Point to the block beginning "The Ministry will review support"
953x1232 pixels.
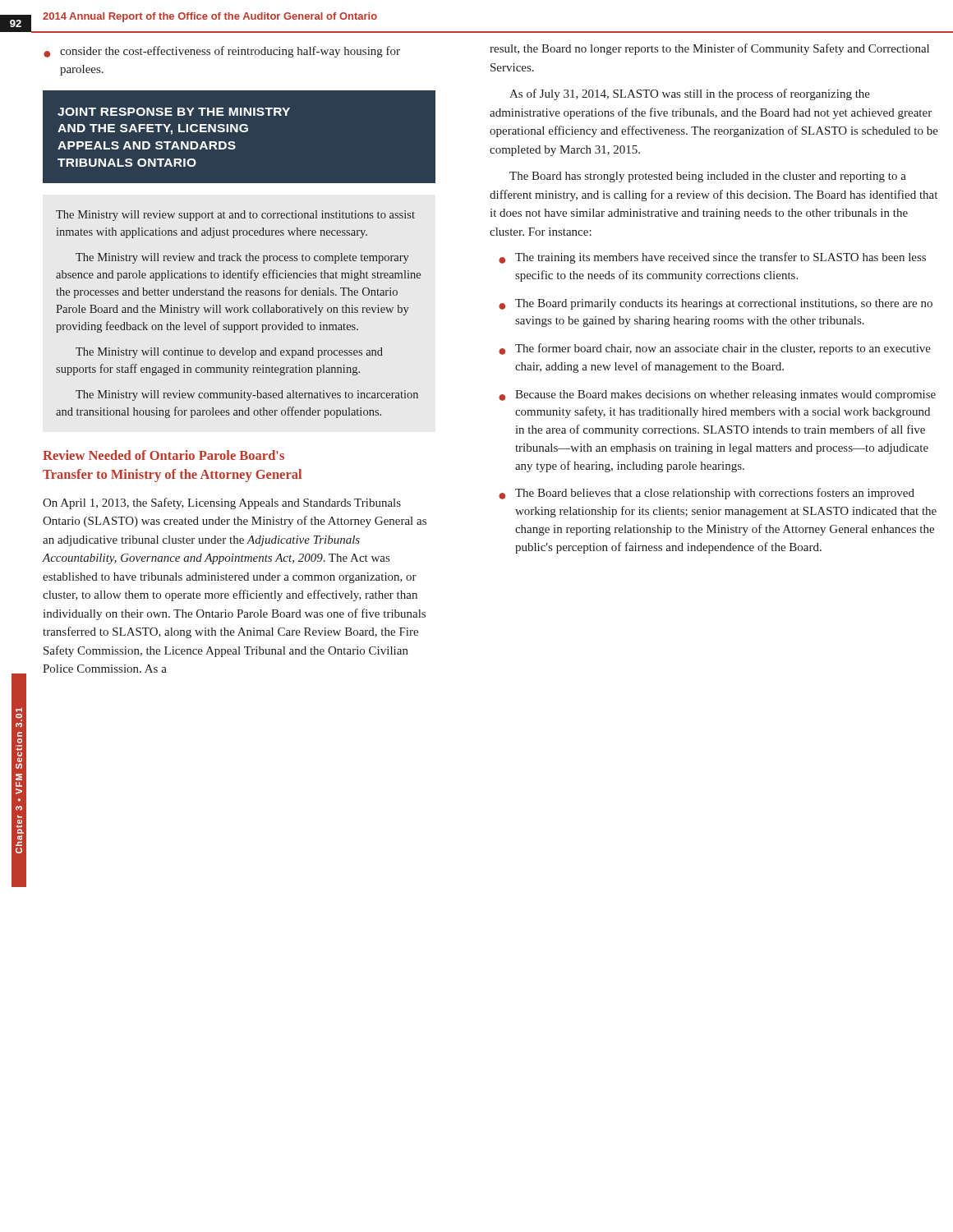point(235,223)
